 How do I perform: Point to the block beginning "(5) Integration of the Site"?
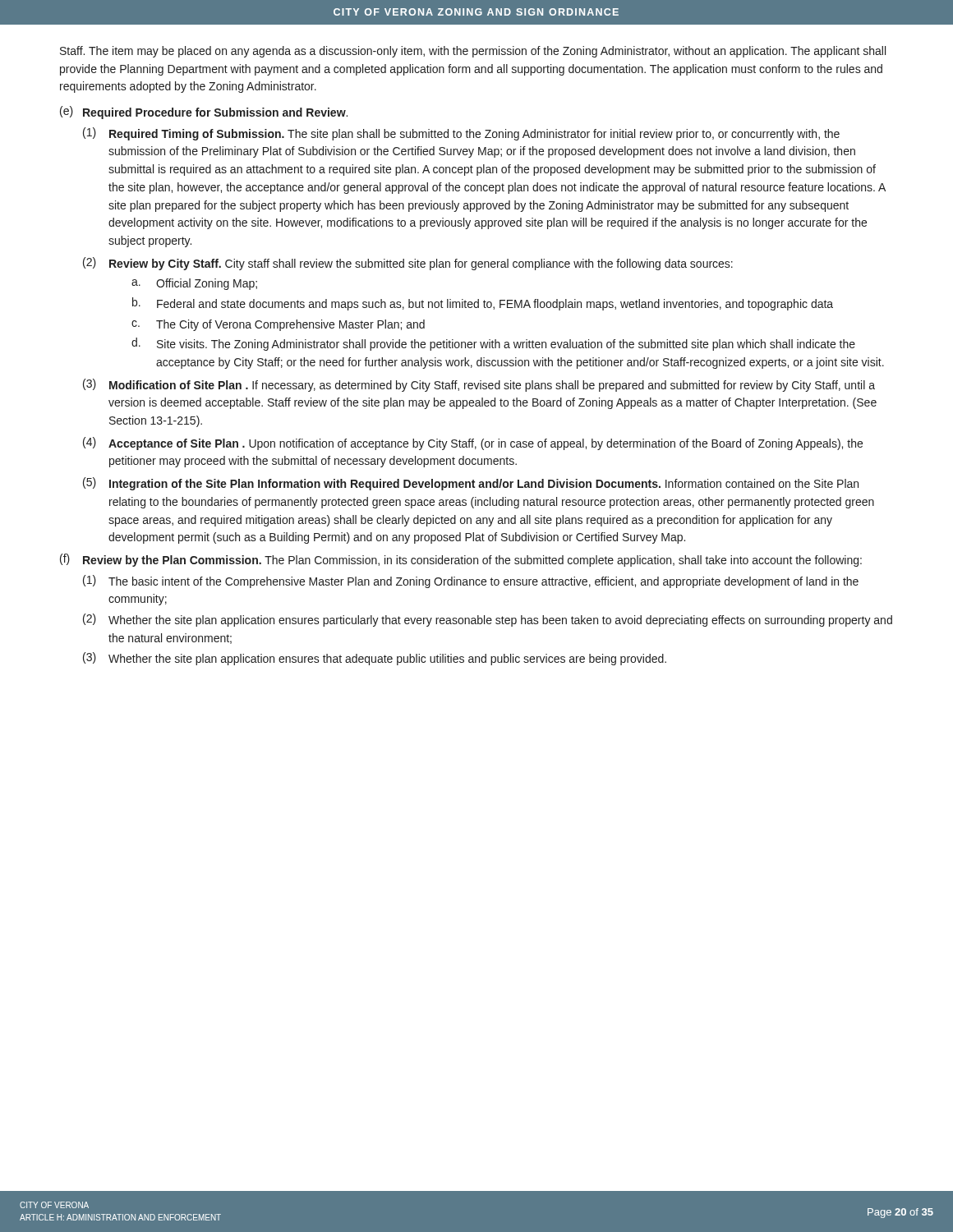tap(488, 511)
